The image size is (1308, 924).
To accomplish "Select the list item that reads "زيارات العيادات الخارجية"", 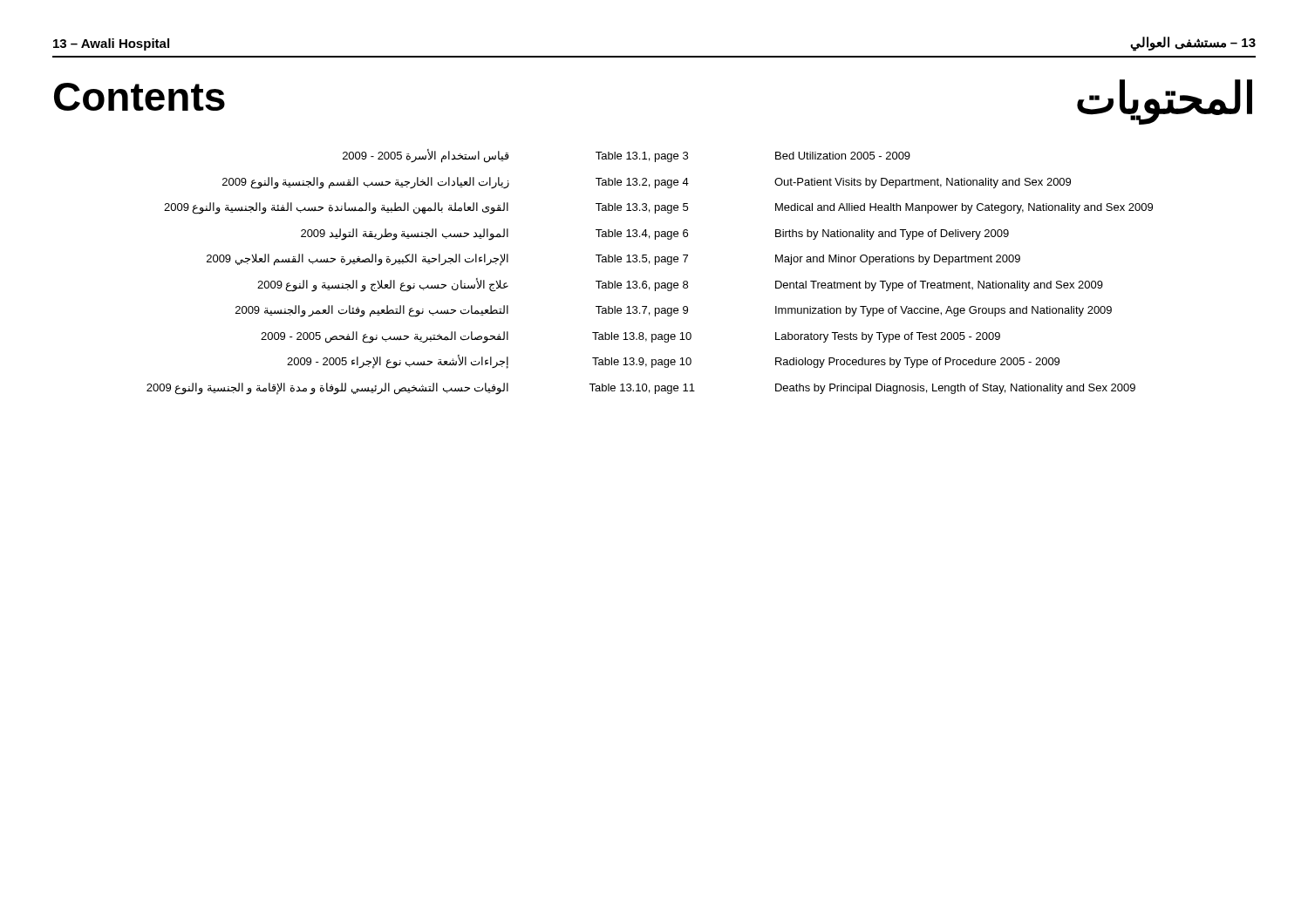I will [366, 181].
